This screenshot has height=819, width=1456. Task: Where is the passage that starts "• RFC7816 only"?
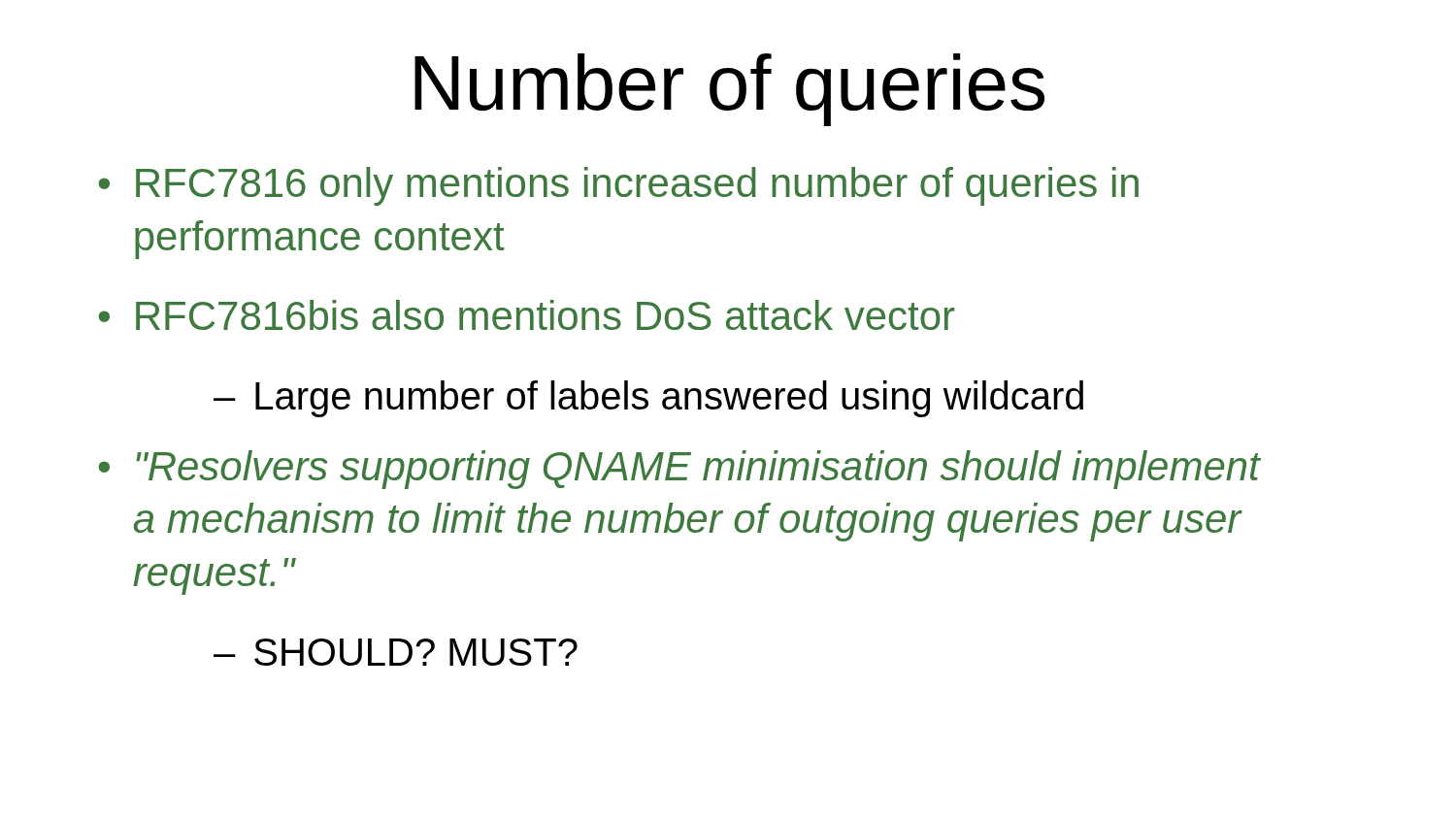point(619,210)
